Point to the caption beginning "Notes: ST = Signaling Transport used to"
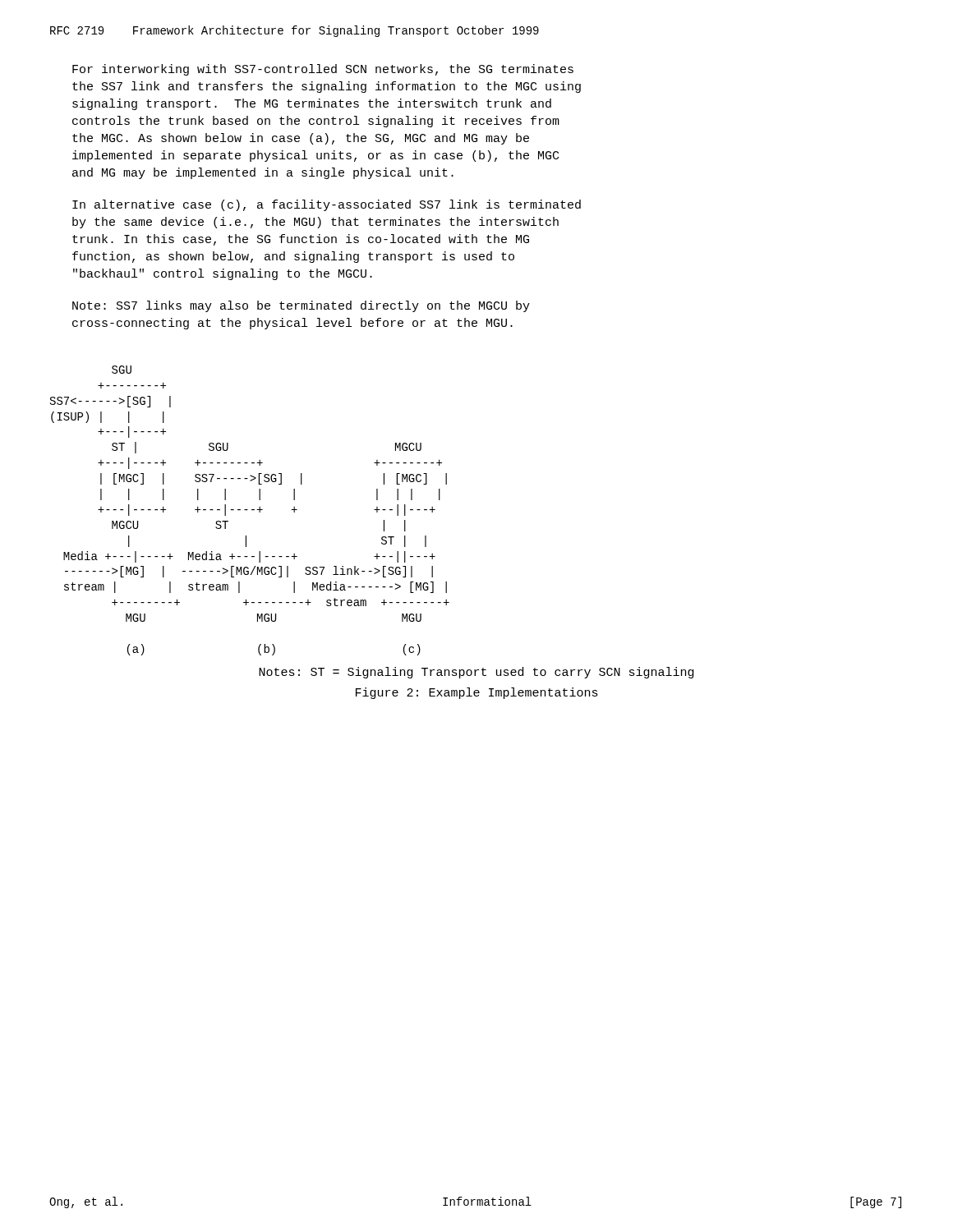 [476, 673]
